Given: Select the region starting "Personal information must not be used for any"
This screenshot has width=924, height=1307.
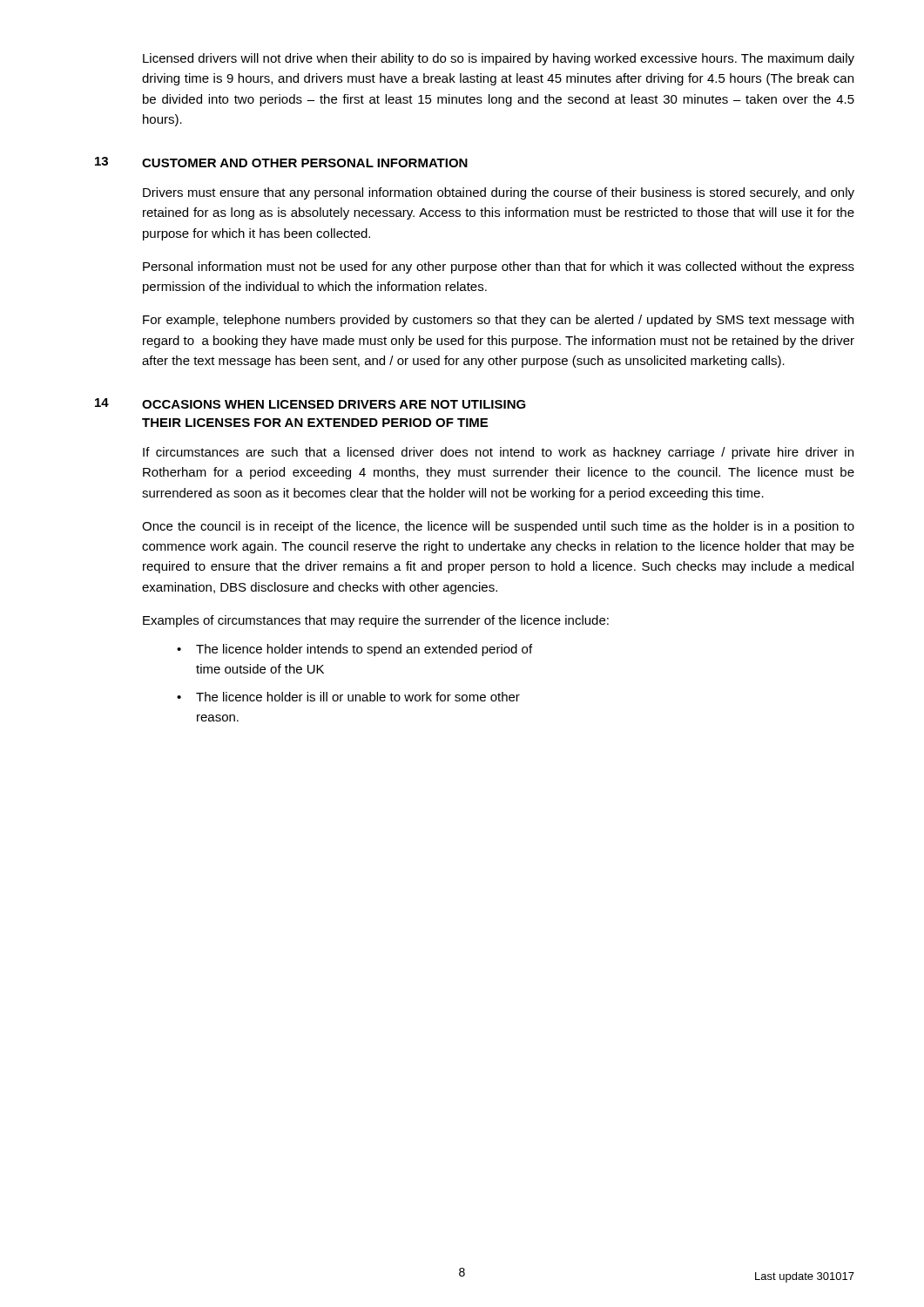Looking at the screenshot, I should (x=498, y=276).
